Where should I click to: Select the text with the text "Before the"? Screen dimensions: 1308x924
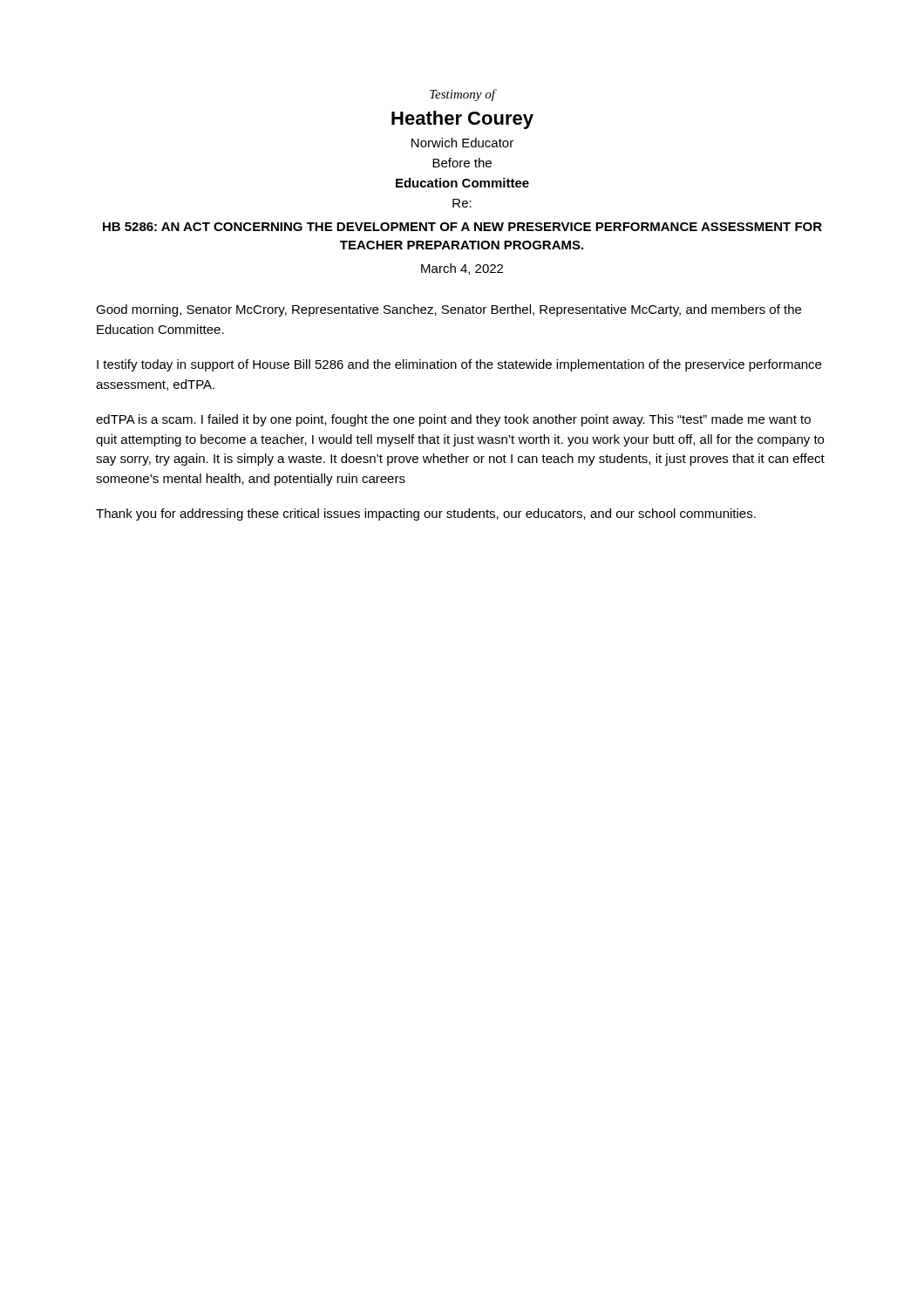pos(462,163)
